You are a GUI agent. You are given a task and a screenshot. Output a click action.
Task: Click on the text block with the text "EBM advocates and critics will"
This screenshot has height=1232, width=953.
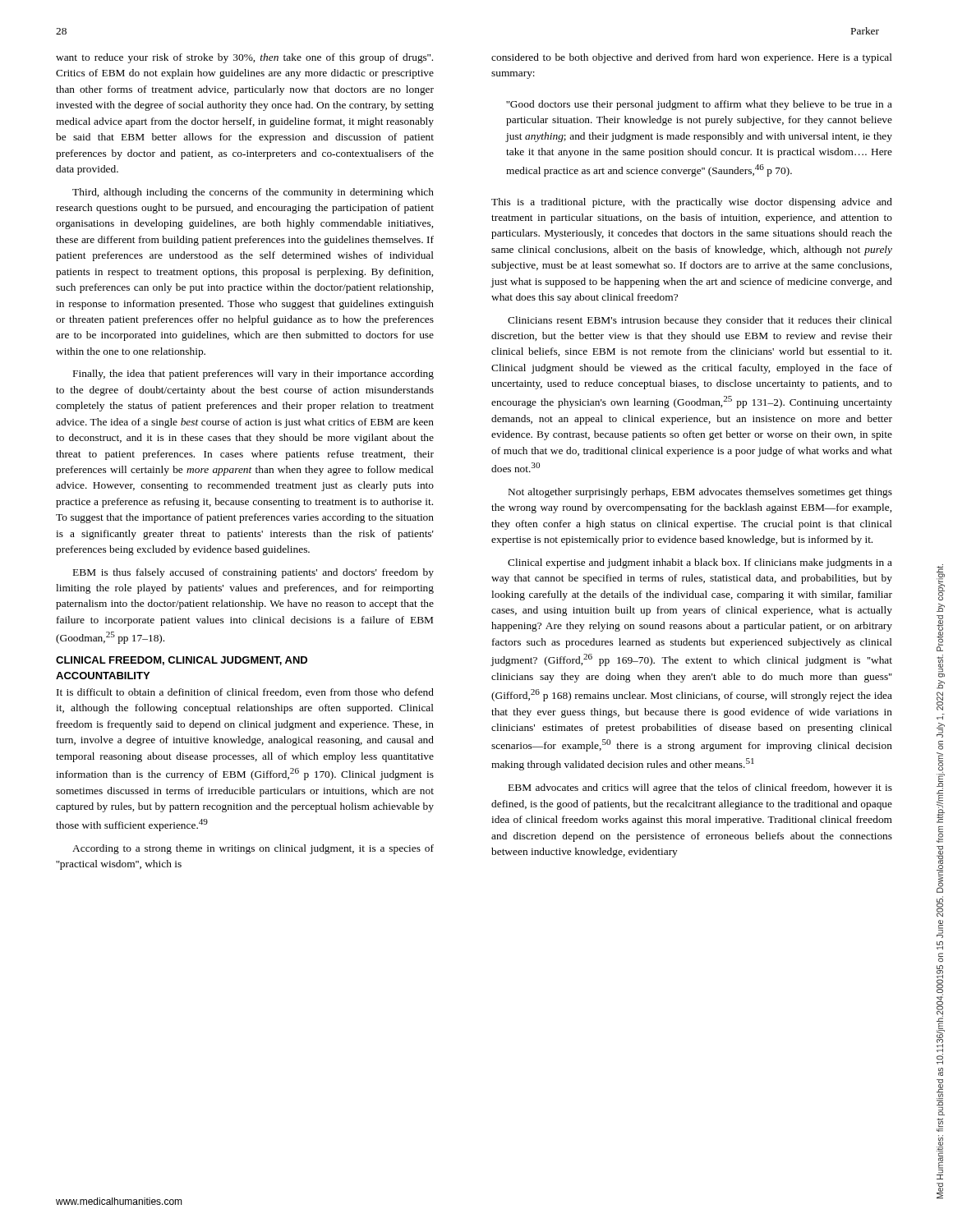point(692,820)
